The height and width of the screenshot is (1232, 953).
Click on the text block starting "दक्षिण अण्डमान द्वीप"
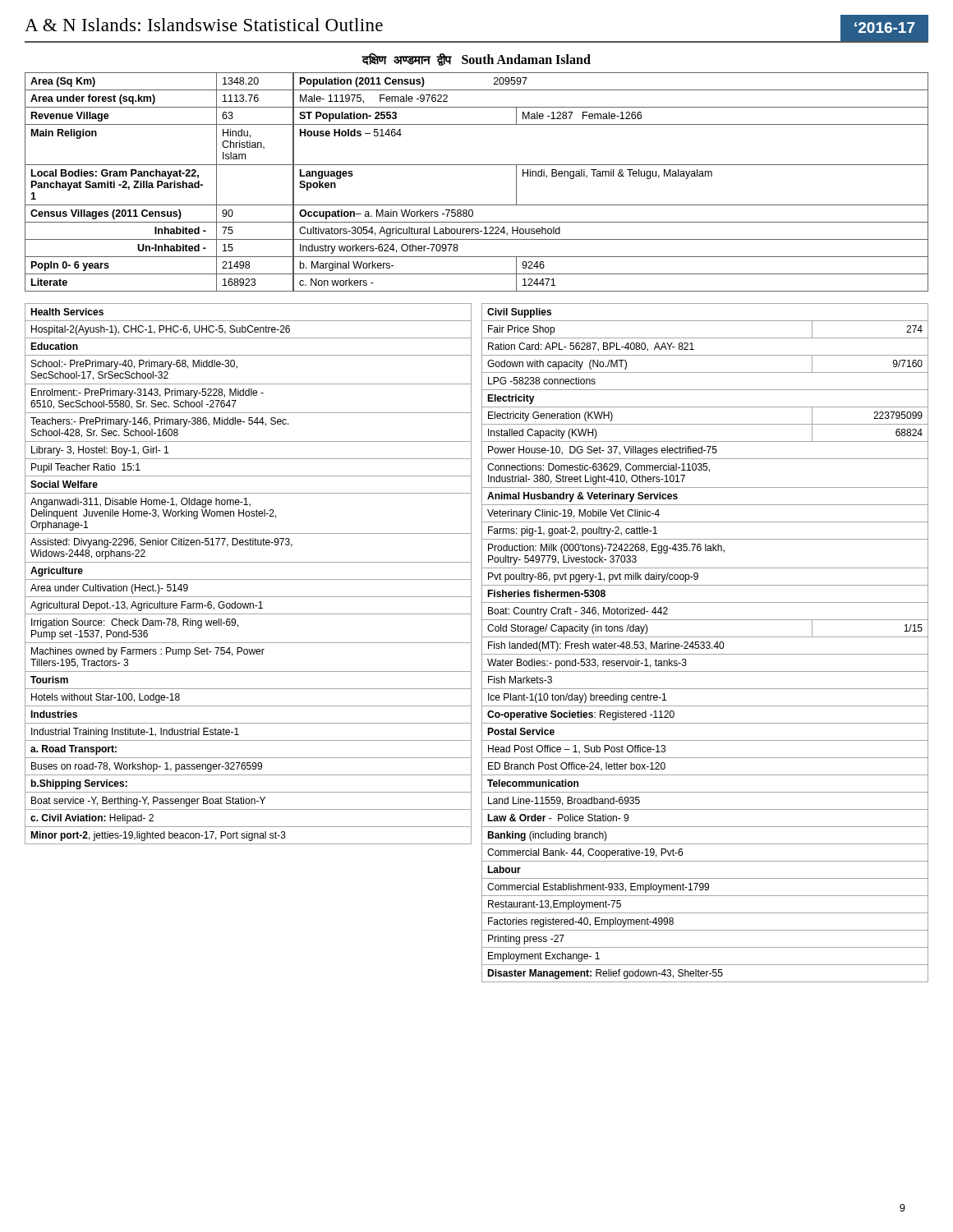(x=476, y=60)
